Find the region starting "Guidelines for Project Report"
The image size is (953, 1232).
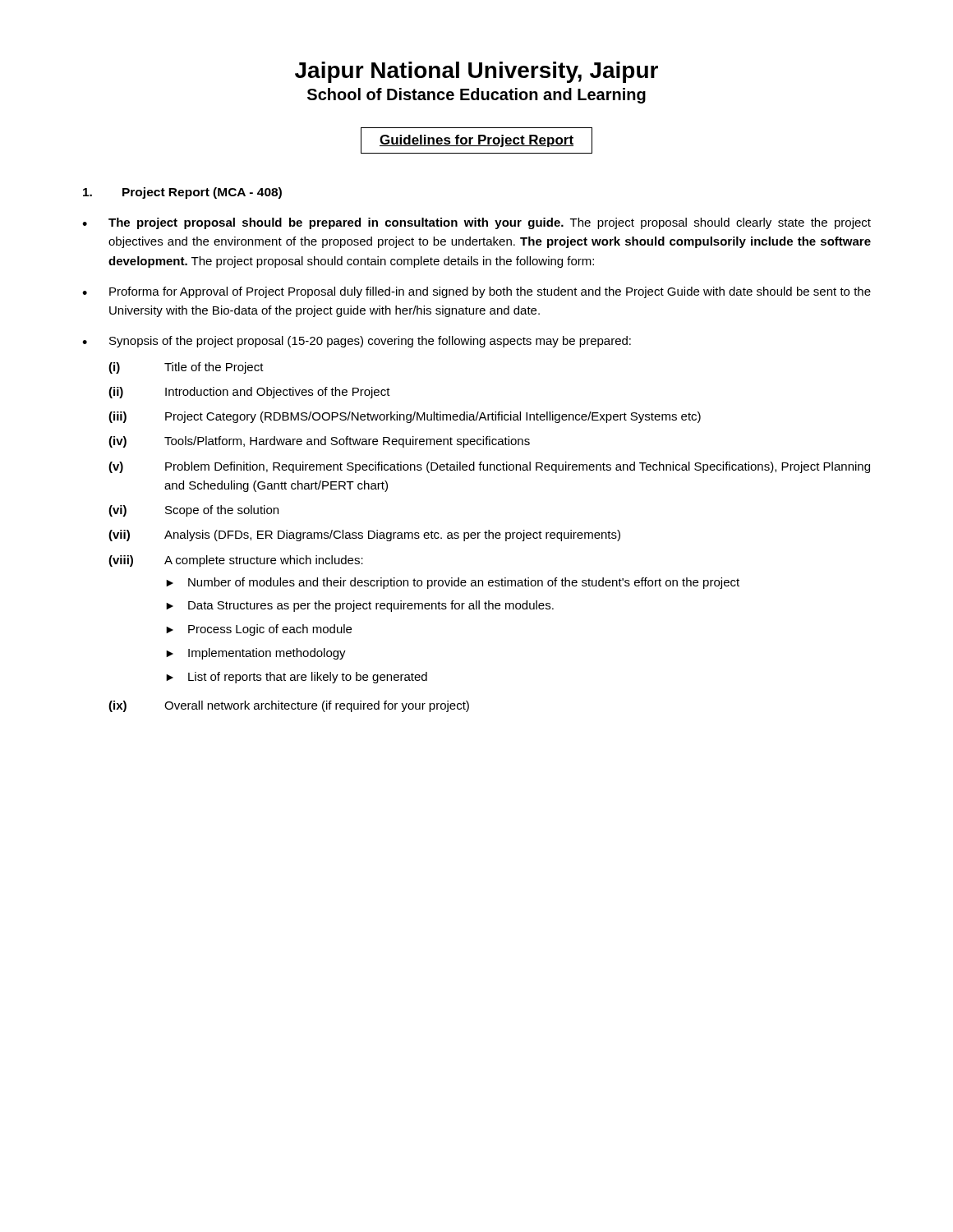click(x=476, y=140)
